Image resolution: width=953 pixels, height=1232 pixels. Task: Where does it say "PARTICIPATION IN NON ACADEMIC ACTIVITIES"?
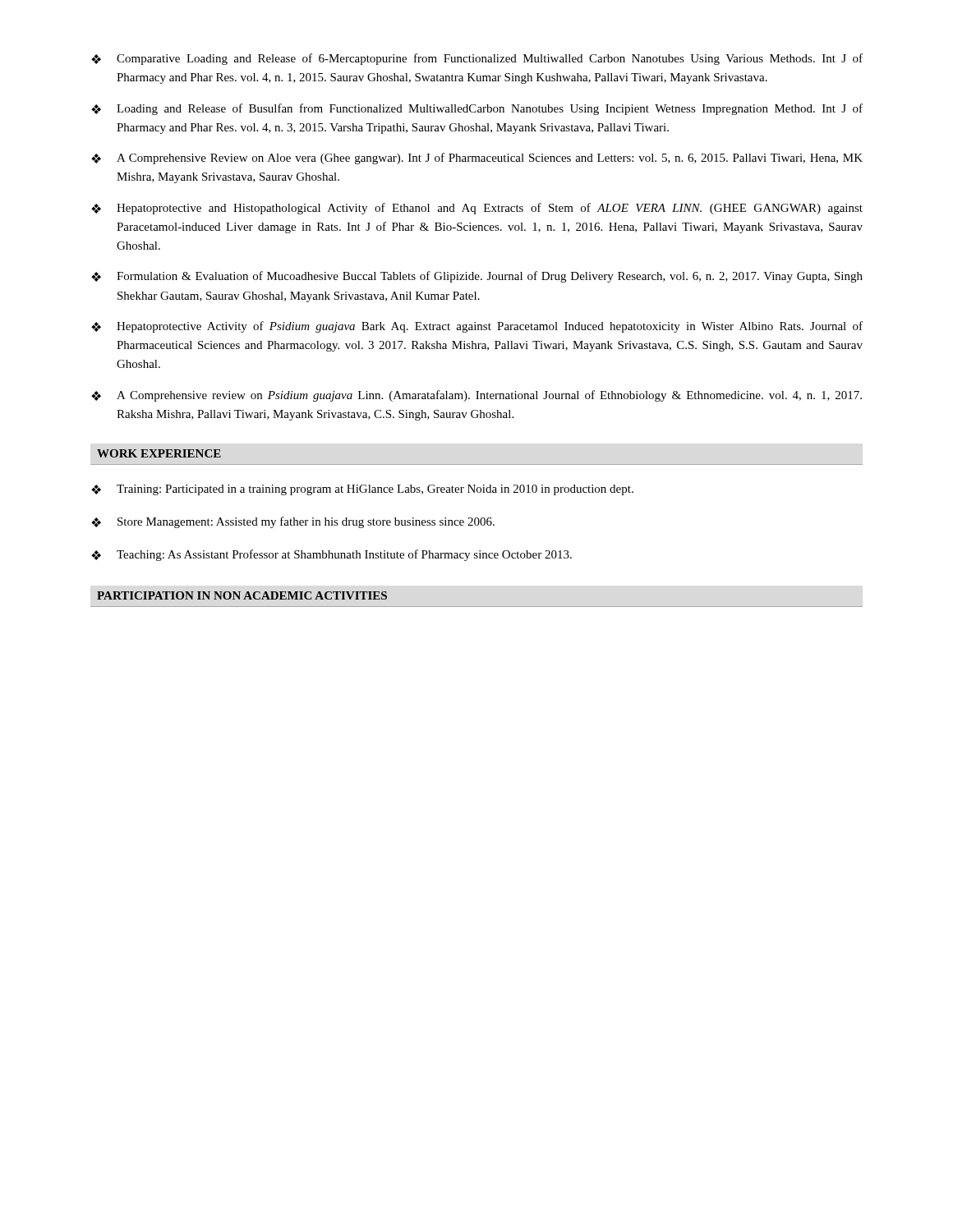click(242, 596)
